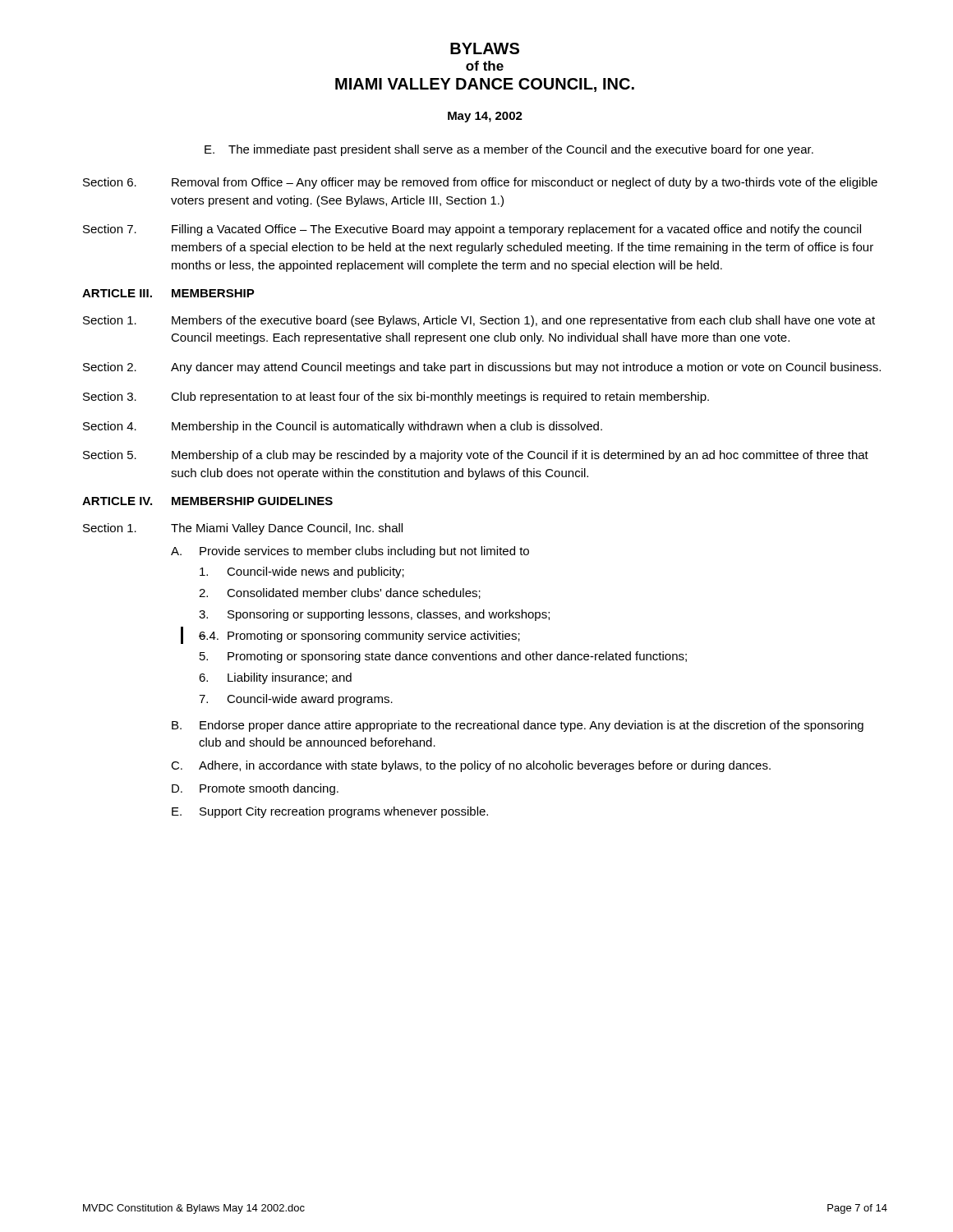Point to "E. Support City recreation programs whenever possible."

[330, 812]
